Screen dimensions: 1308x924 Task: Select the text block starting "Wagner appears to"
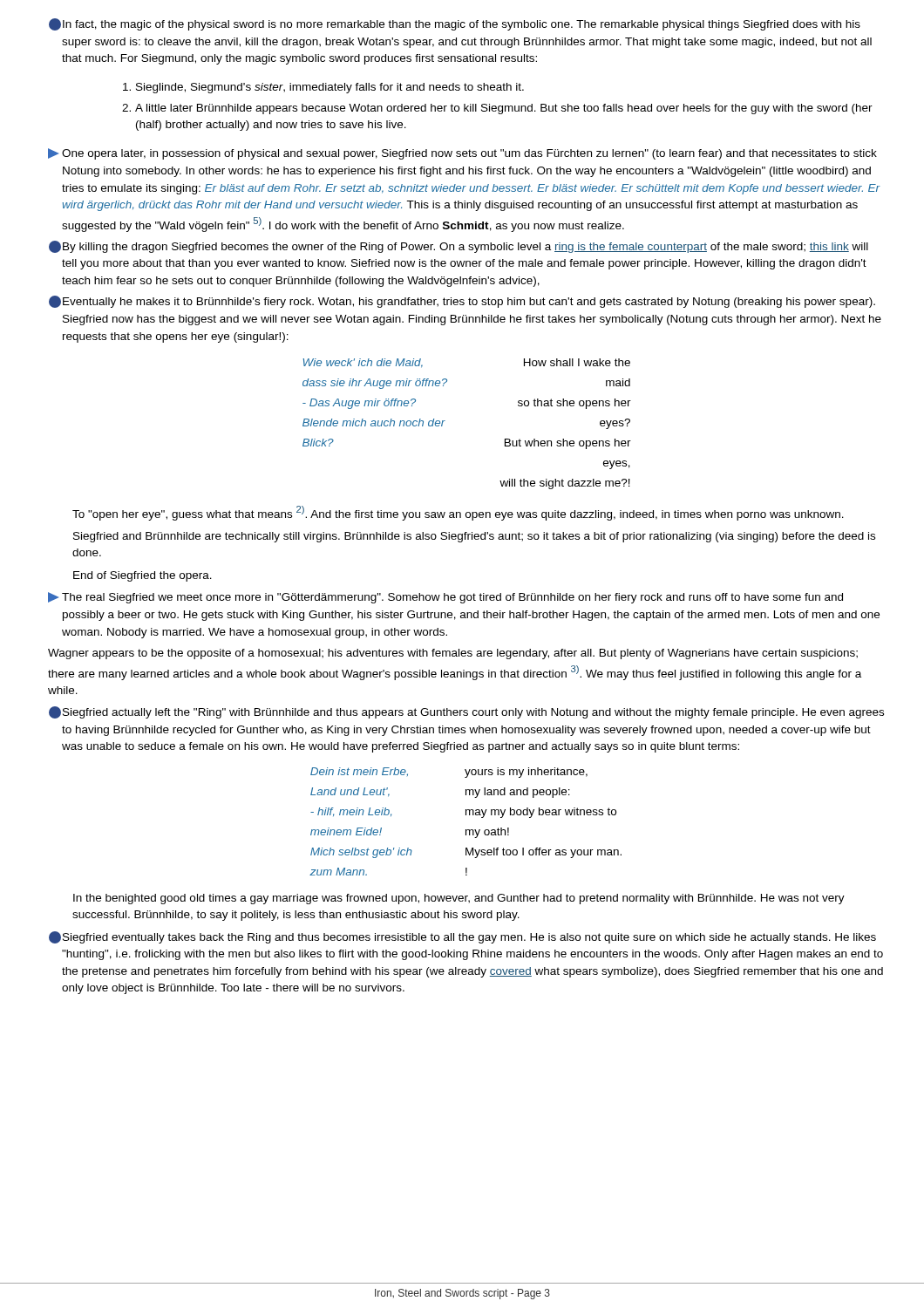(466, 672)
